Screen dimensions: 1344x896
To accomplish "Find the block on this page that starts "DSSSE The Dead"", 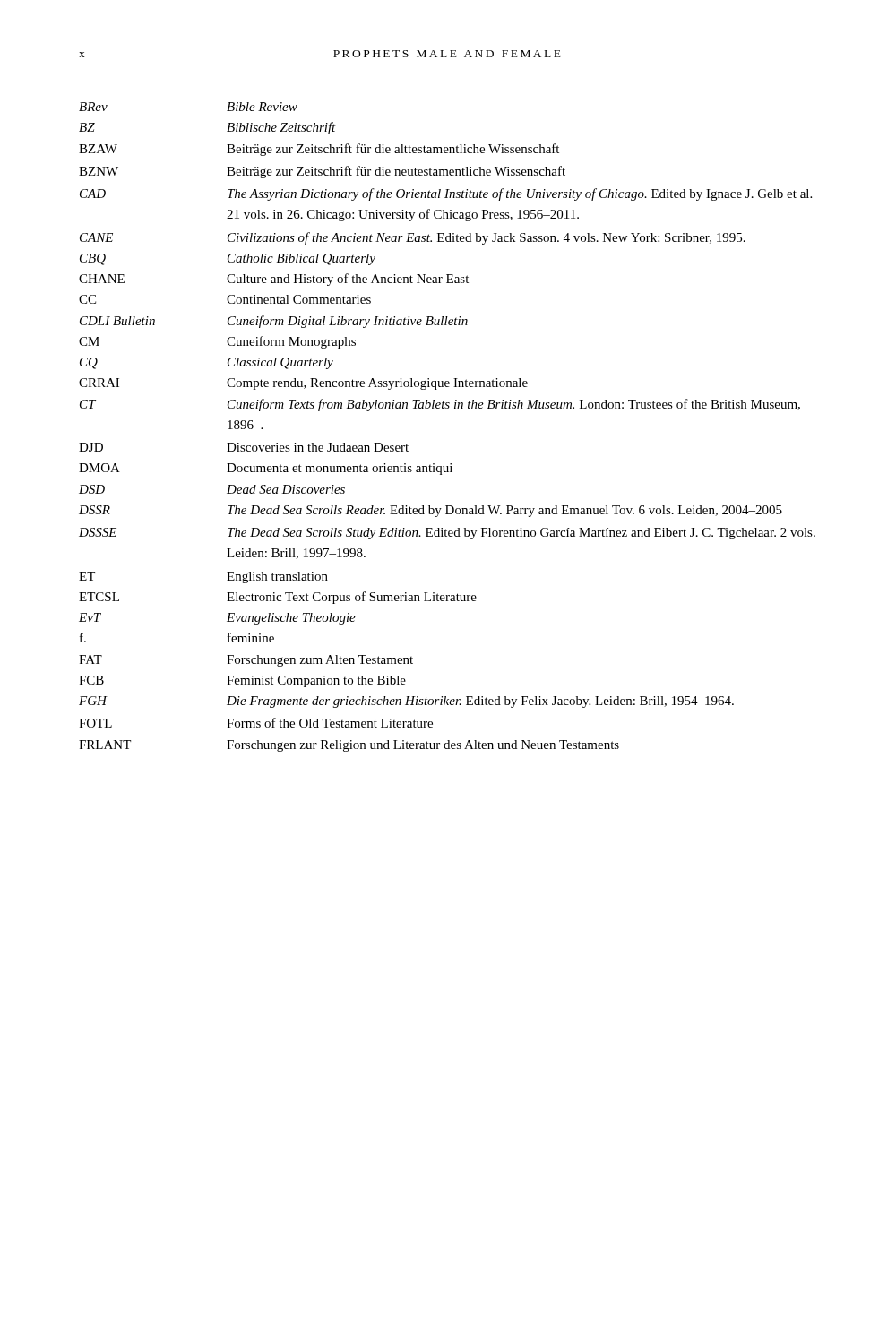I will point(448,543).
